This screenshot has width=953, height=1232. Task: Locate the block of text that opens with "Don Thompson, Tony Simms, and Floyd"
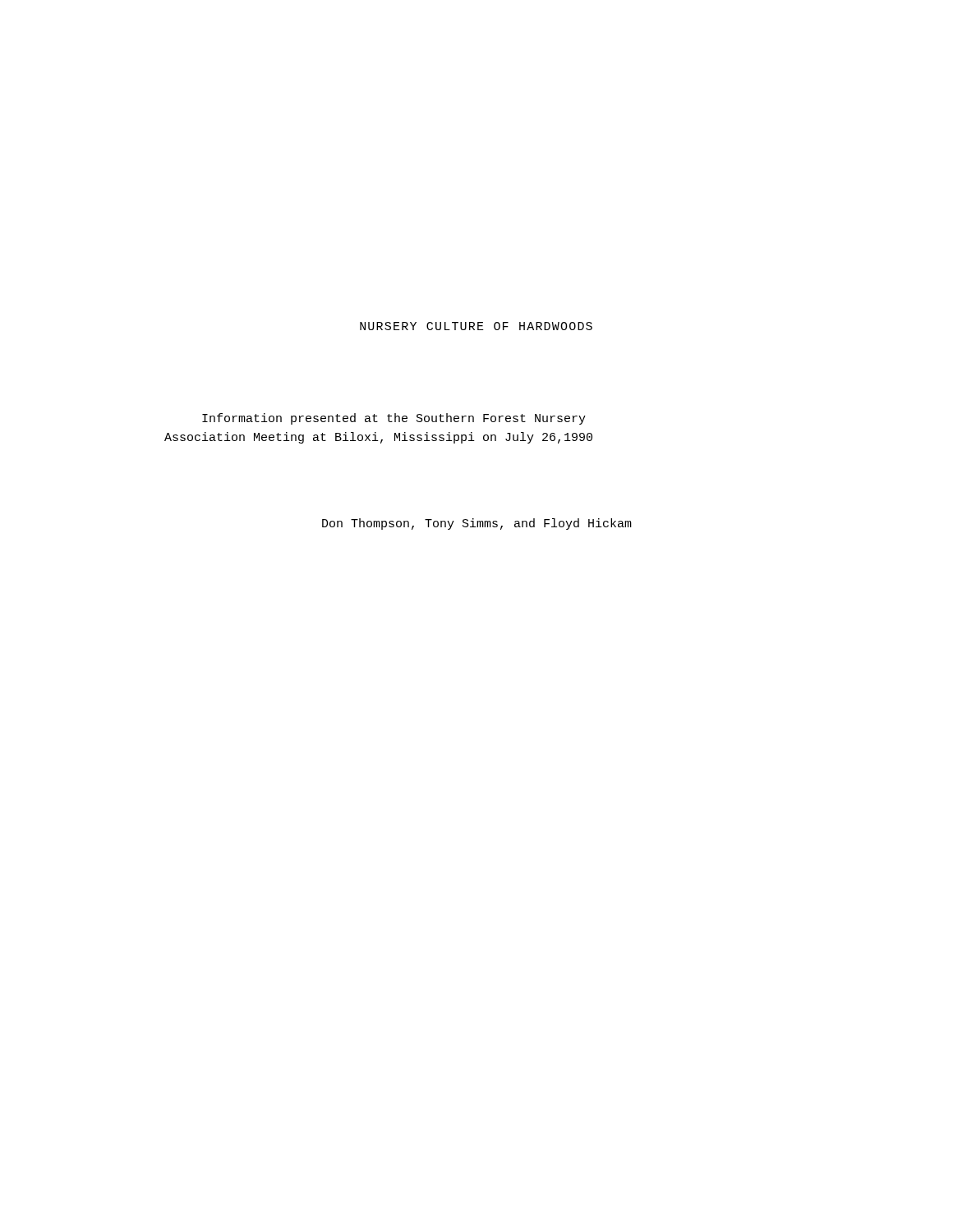(x=476, y=524)
